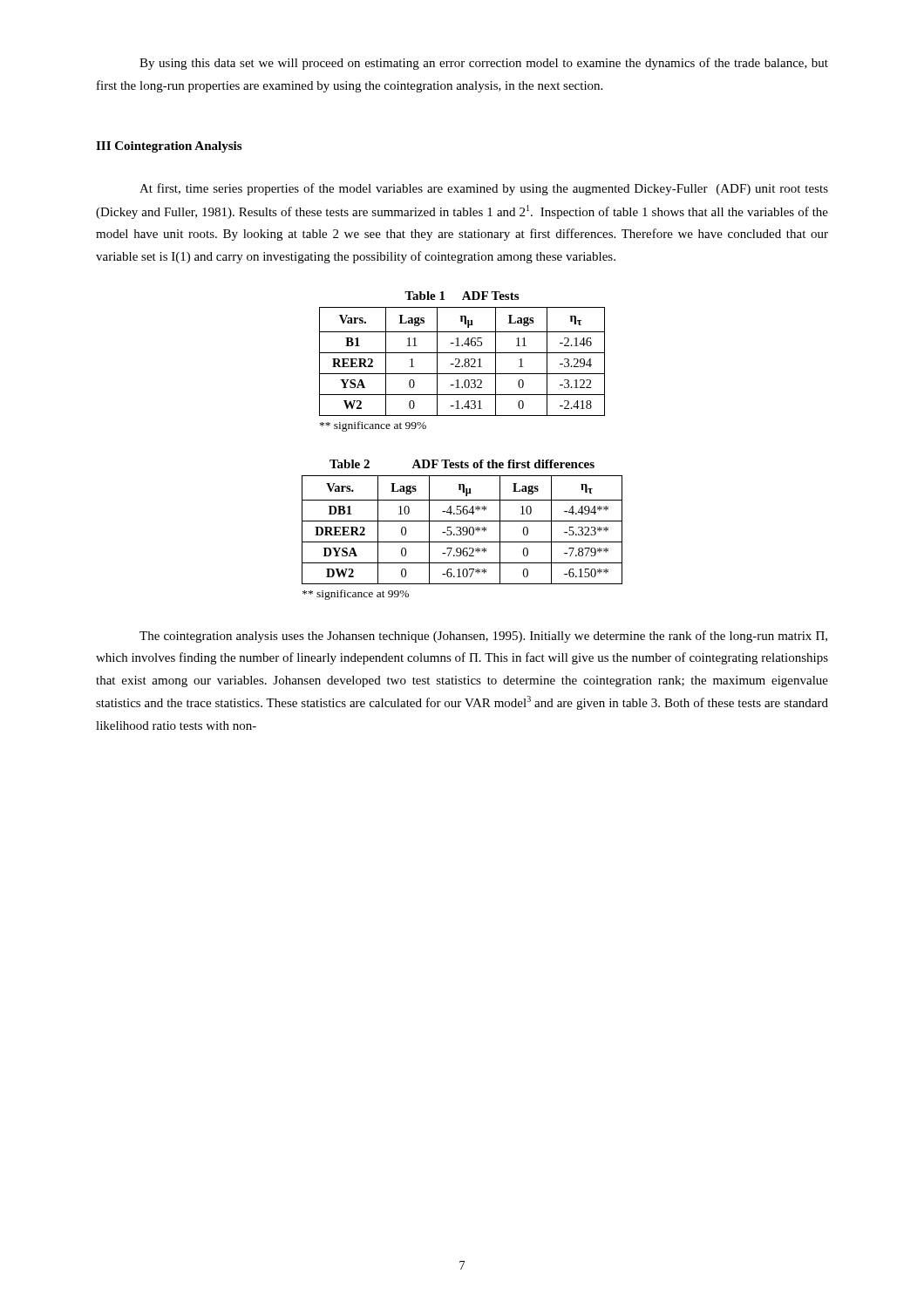The height and width of the screenshot is (1308, 924).
Task: Point to the block beginning "At first, time series properties of the"
Action: click(462, 223)
